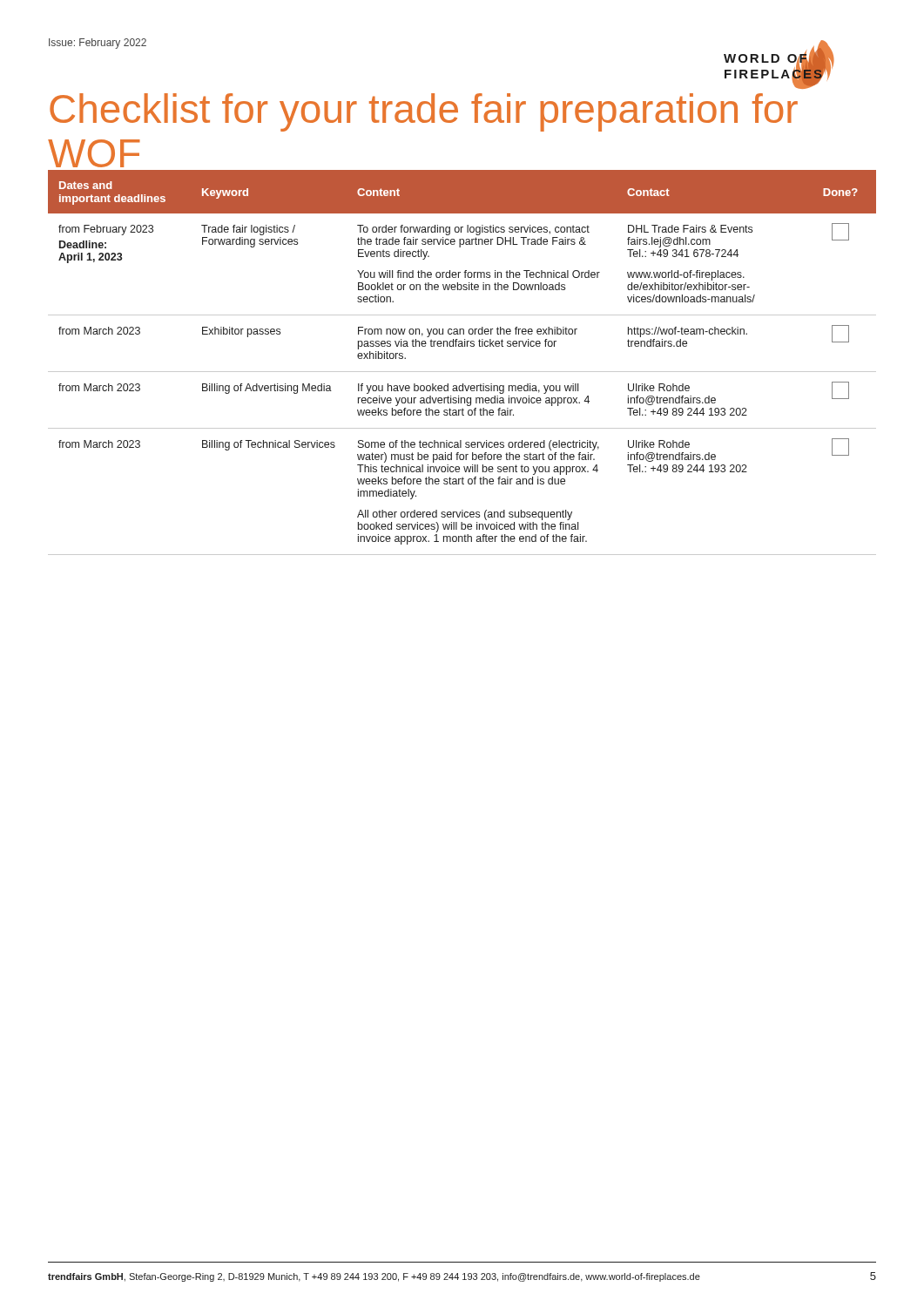Screen dimensions: 1307x924
Task: Find the title on this page that starts "Checklist for your"
Action: pos(462,131)
